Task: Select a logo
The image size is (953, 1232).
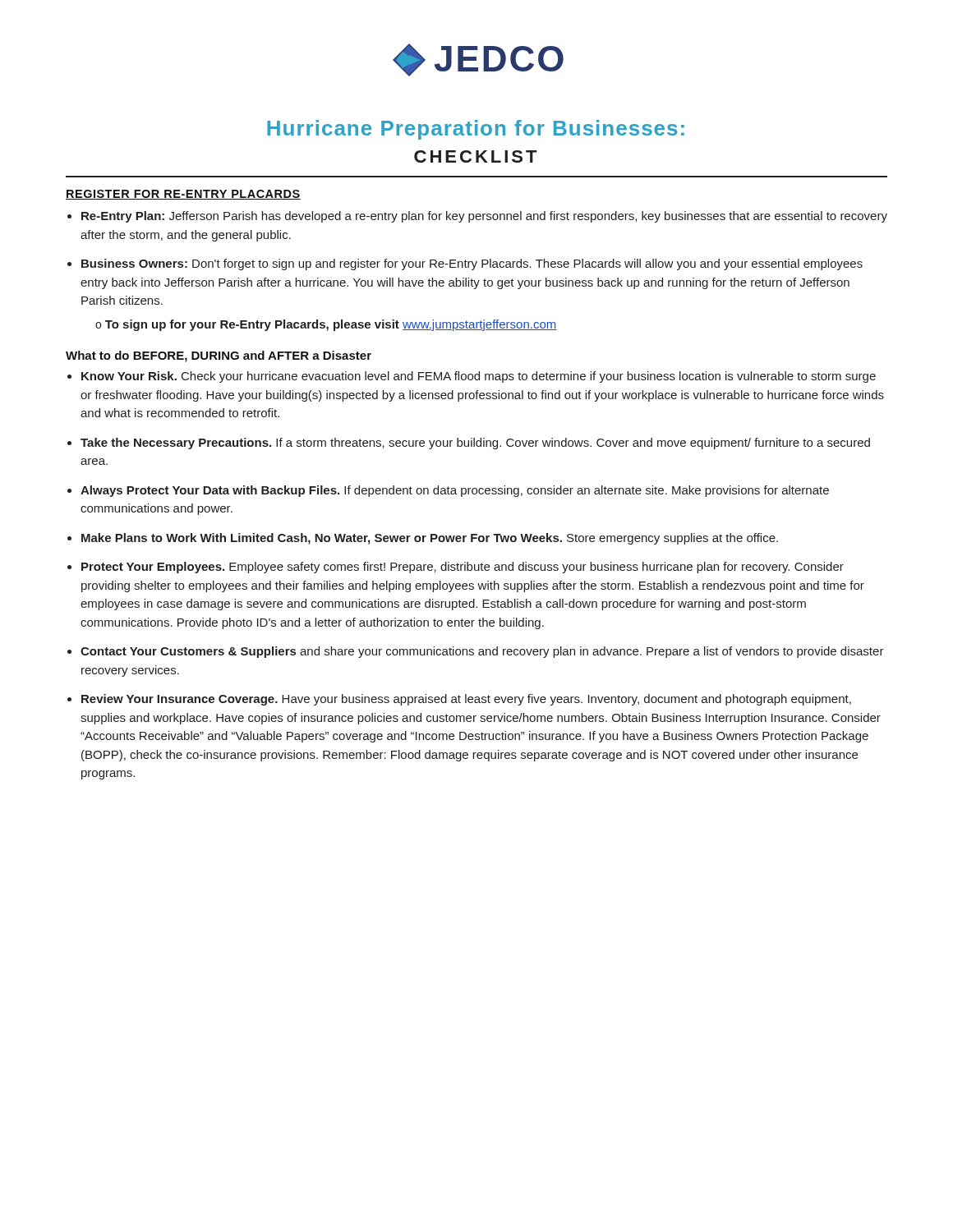Action: tap(476, 71)
